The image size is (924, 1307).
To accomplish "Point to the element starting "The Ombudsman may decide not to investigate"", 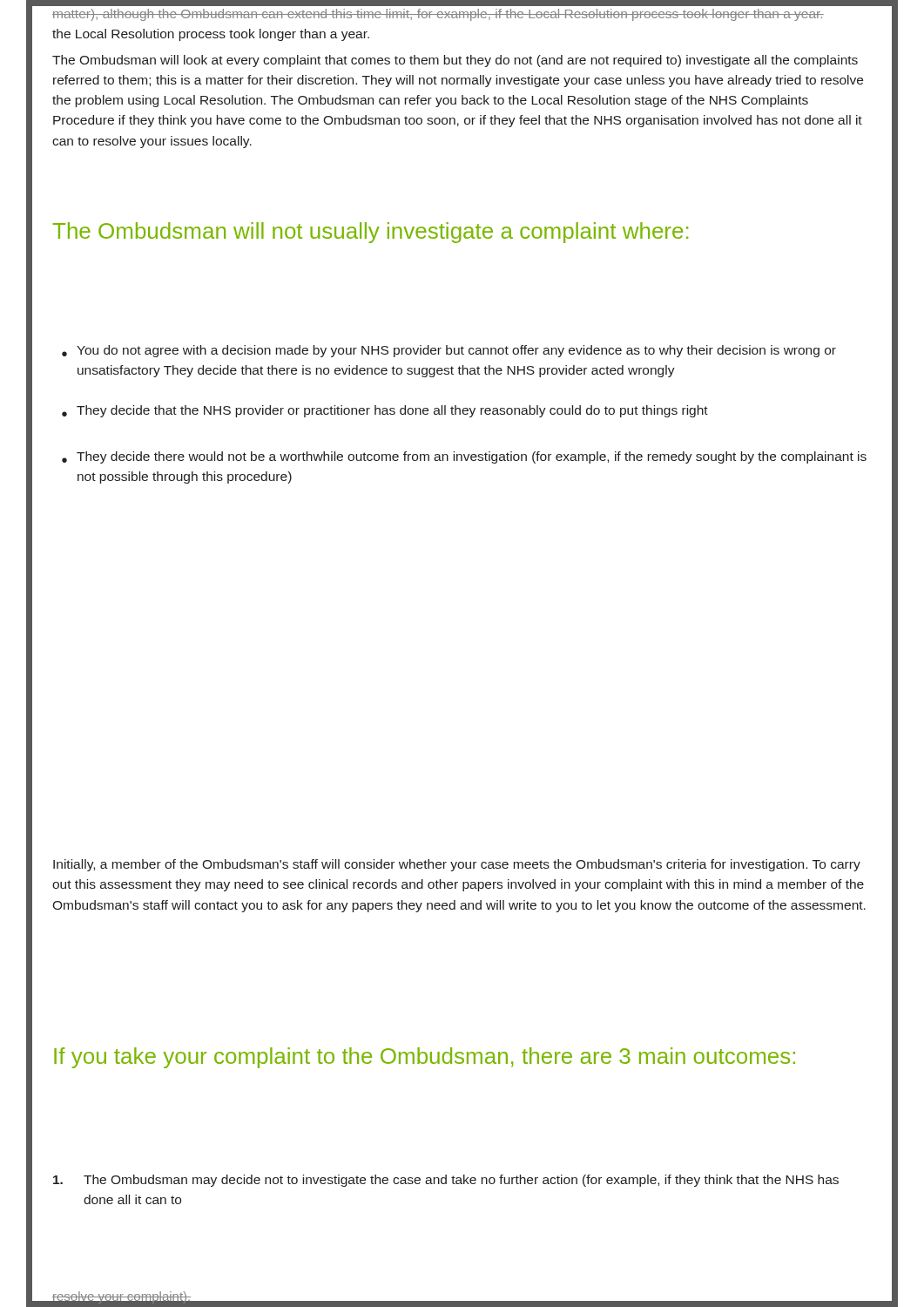I will 462,1190.
